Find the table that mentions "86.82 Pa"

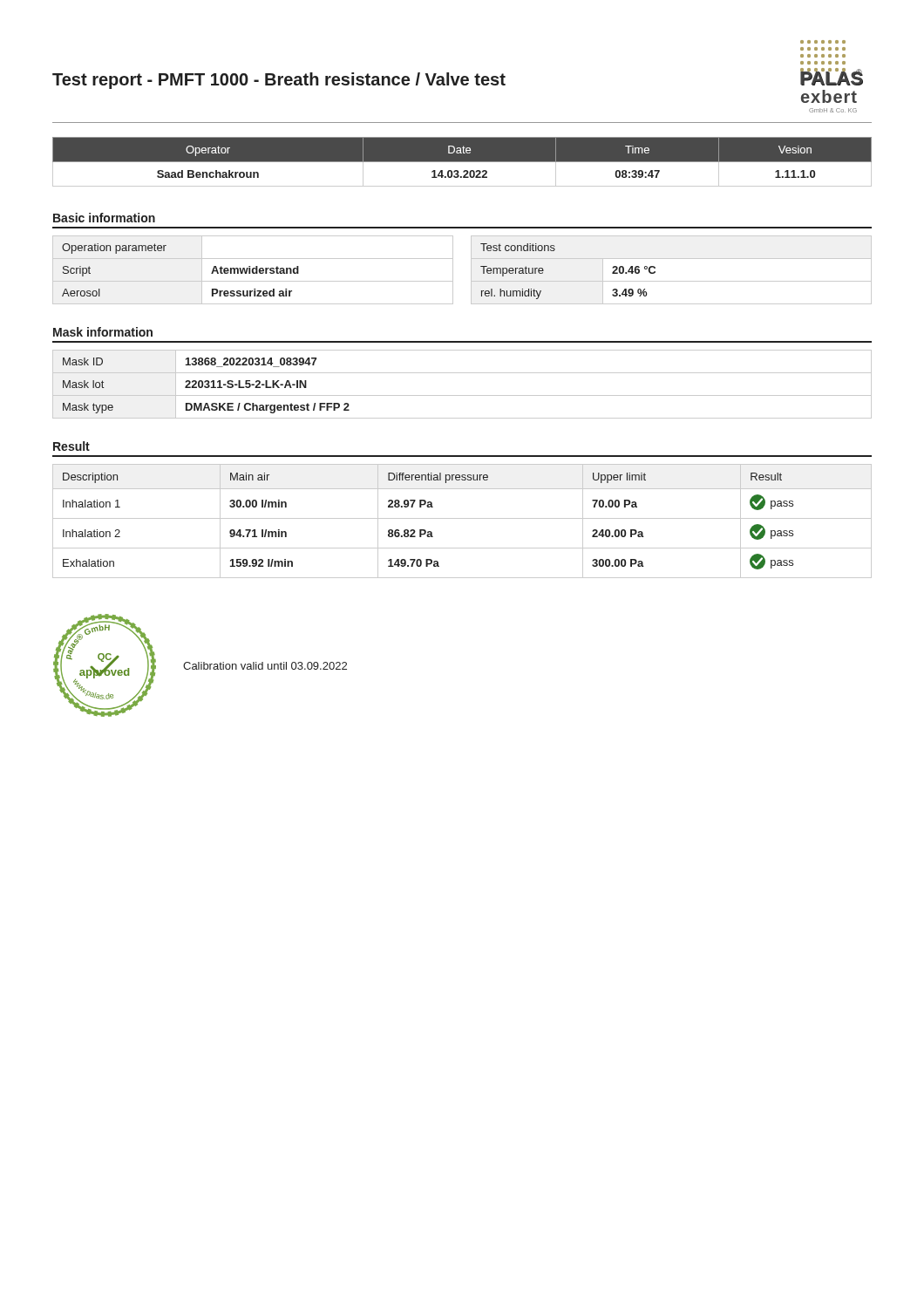(x=462, y=521)
